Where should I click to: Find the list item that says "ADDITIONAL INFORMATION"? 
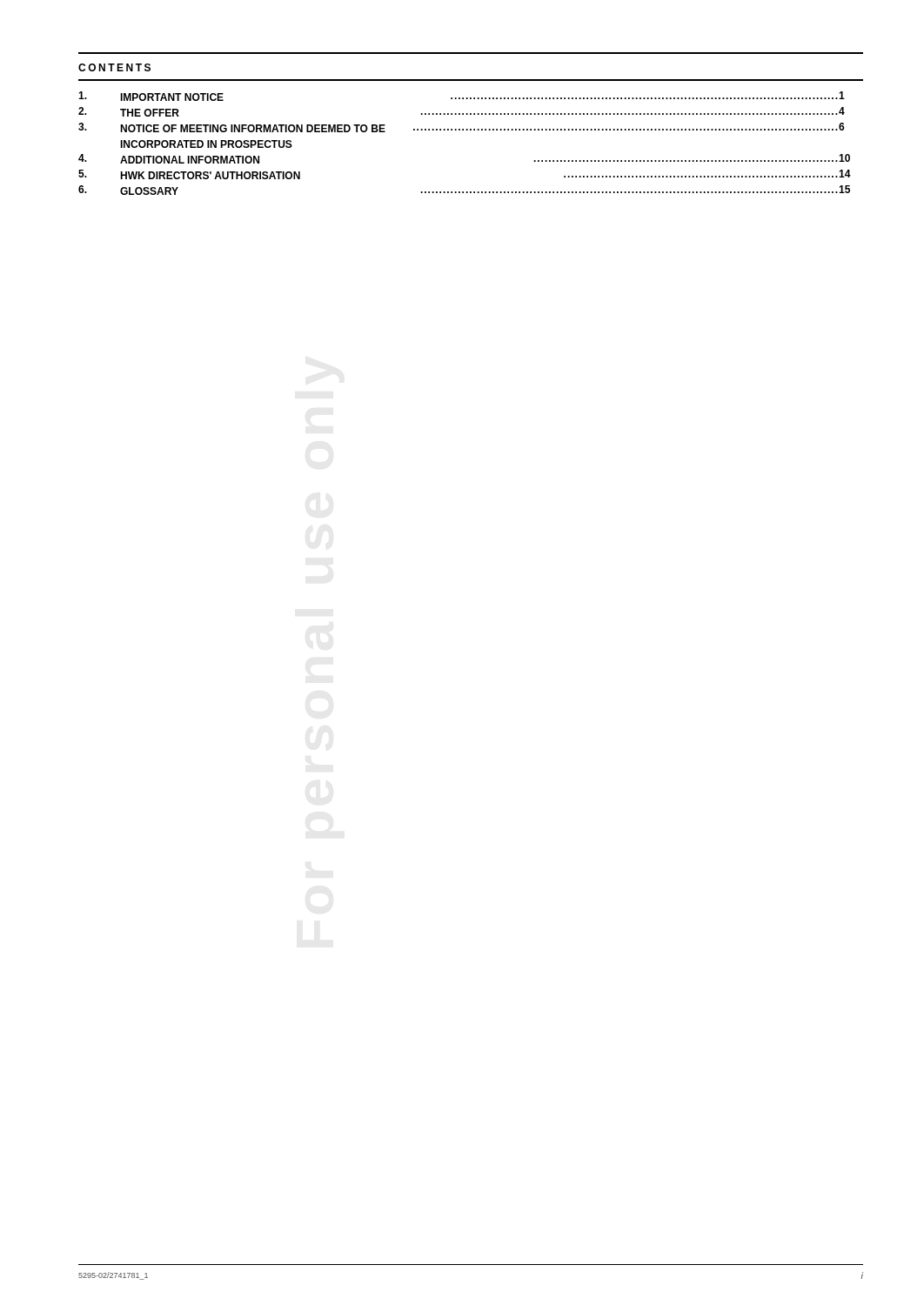point(190,160)
